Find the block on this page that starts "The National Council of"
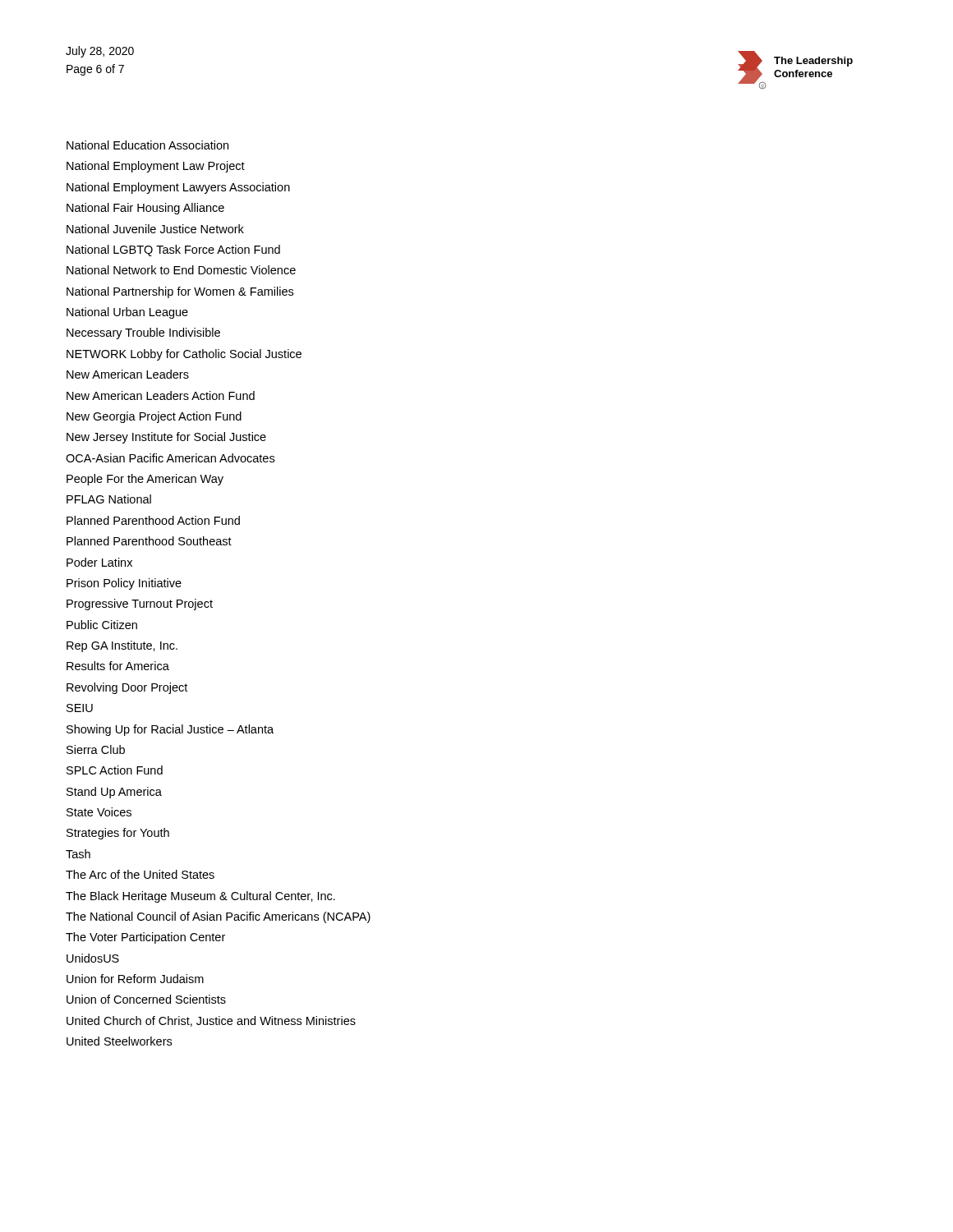 (218, 916)
